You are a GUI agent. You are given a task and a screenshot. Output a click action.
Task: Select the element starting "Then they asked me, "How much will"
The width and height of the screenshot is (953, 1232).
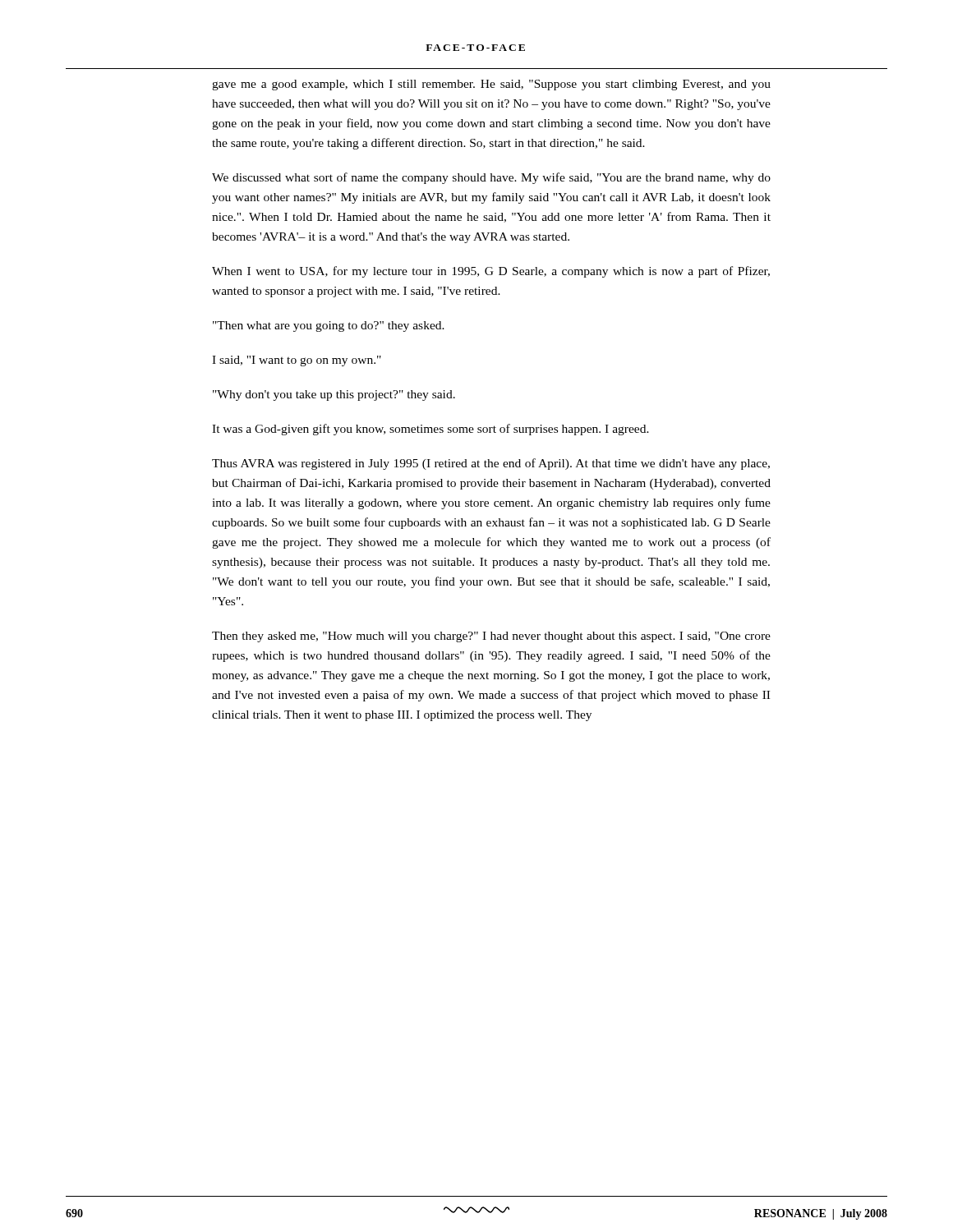click(x=491, y=675)
